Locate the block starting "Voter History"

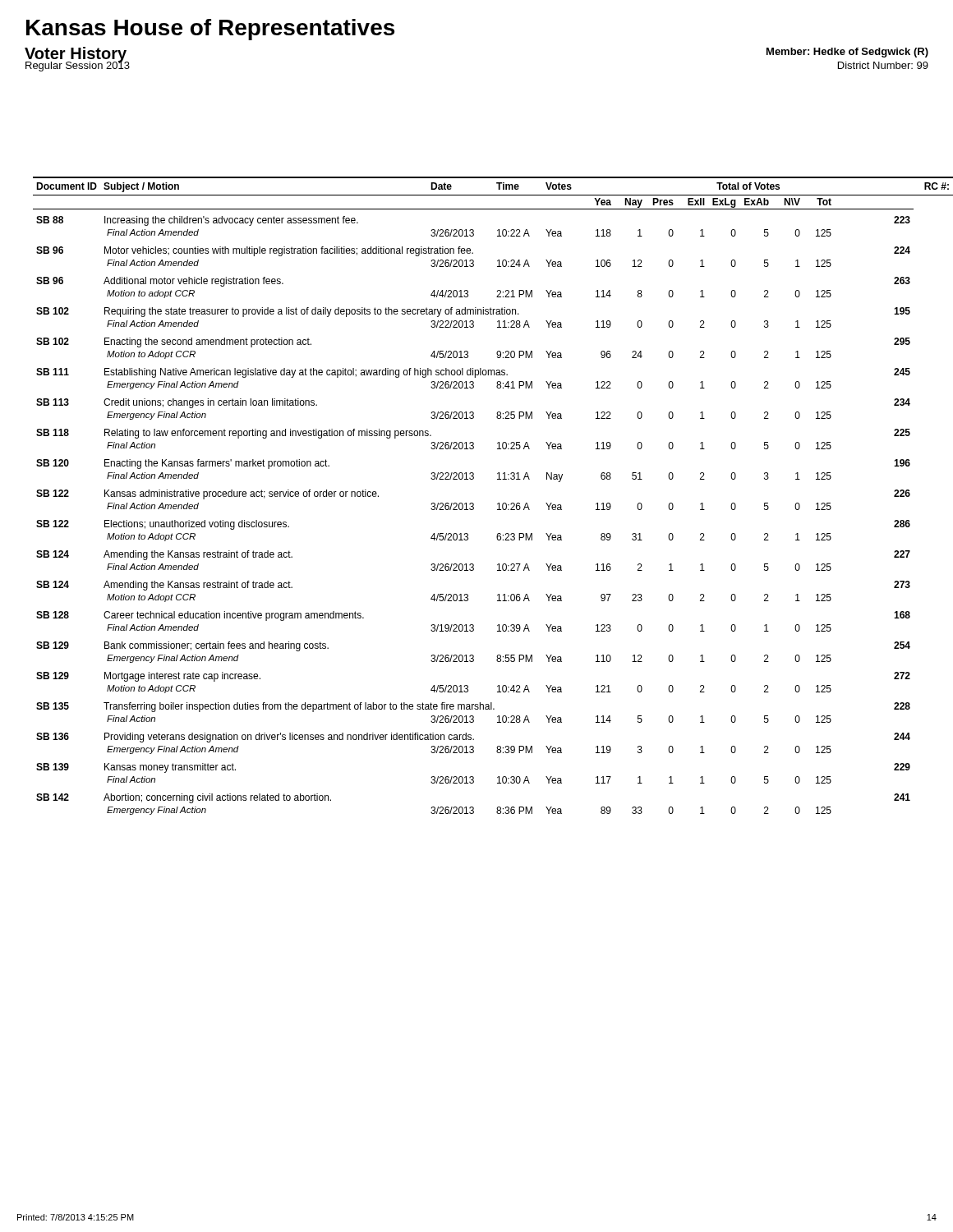pyautogui.click(x=76, y=53)
